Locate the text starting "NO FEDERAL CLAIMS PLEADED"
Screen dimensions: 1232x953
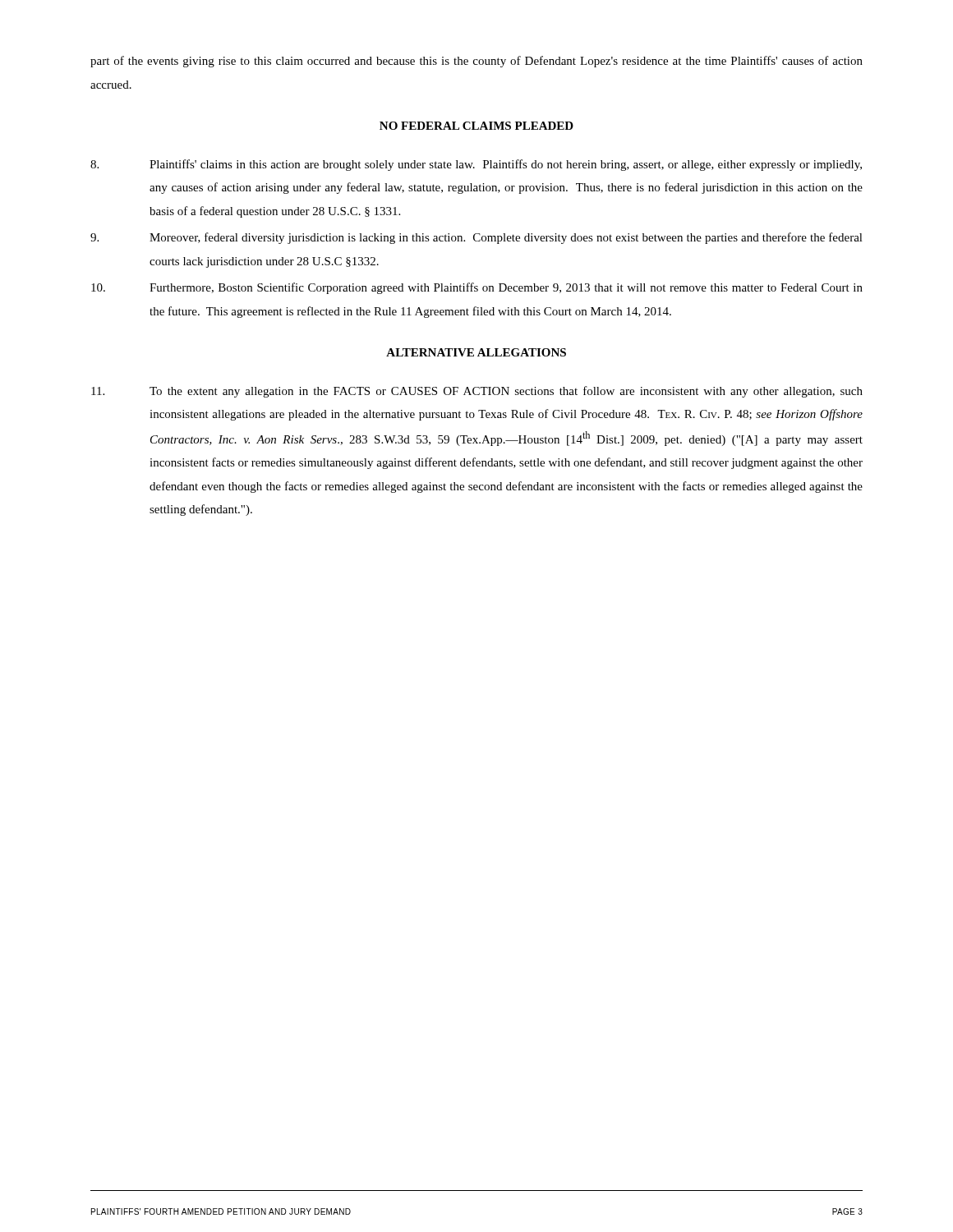click(x=476, y=126)
